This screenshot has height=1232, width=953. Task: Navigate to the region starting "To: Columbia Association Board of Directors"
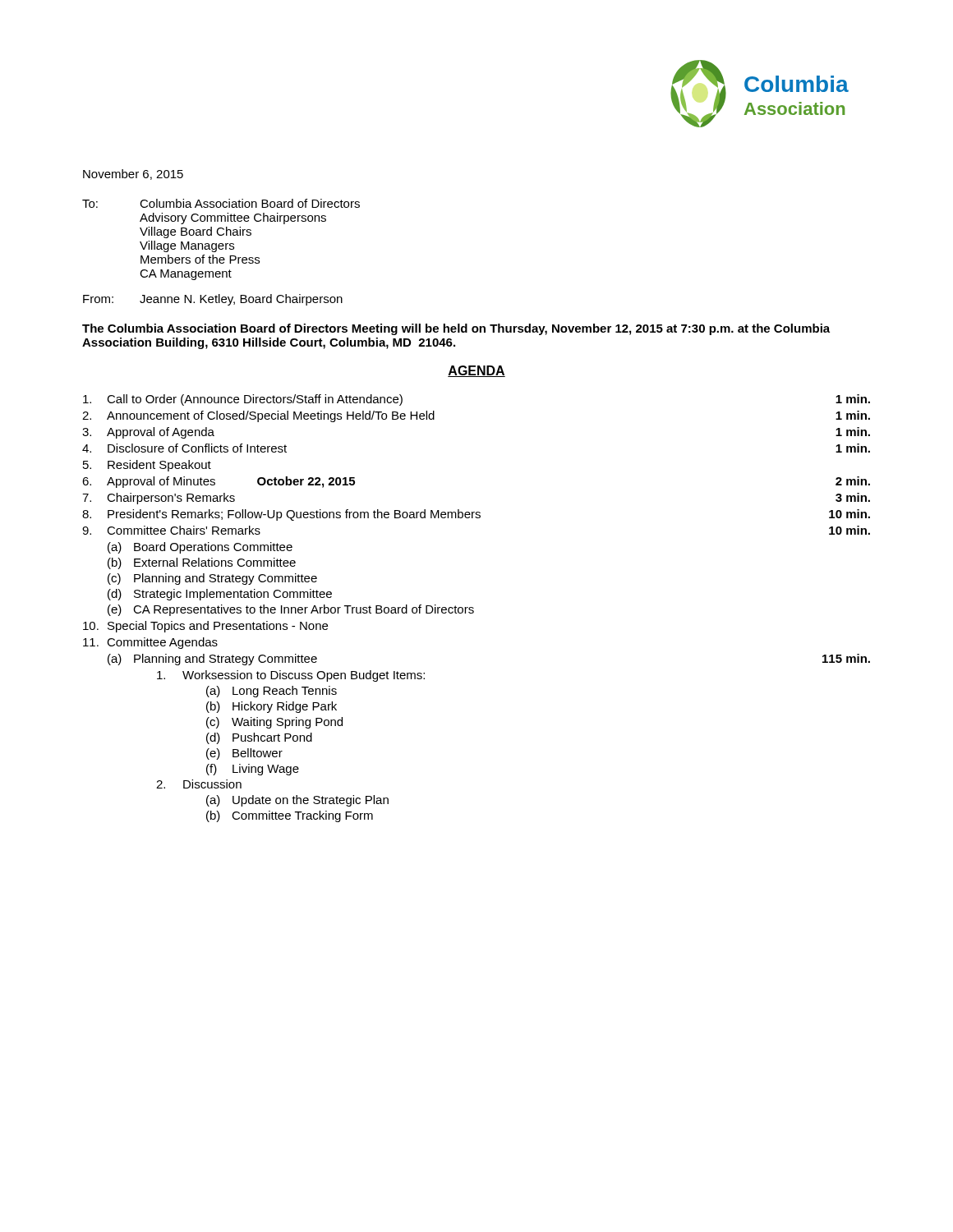pyautogui.click(x=221, y=203)
